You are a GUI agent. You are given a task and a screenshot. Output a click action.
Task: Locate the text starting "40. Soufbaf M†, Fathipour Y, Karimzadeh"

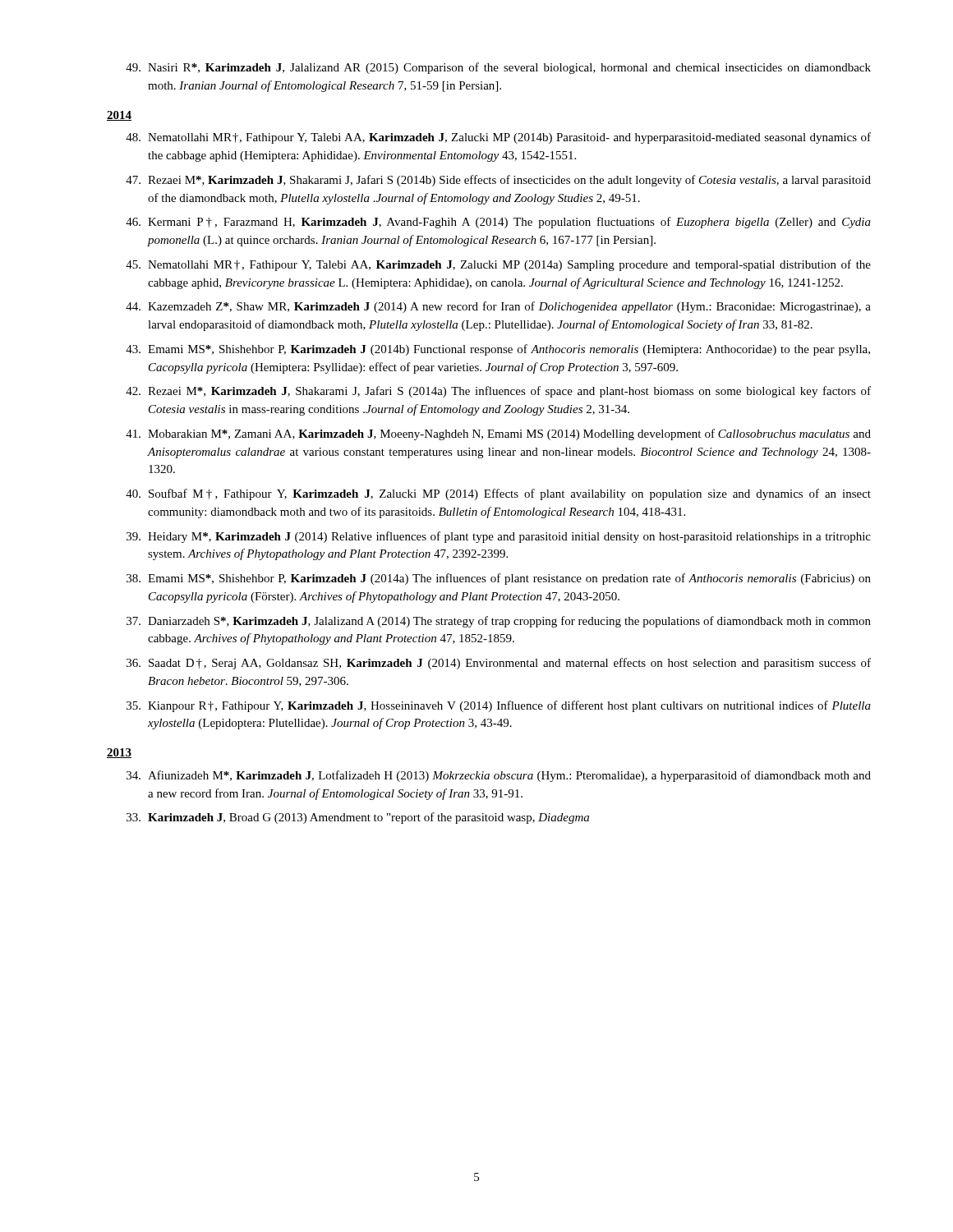click(489, 503)
